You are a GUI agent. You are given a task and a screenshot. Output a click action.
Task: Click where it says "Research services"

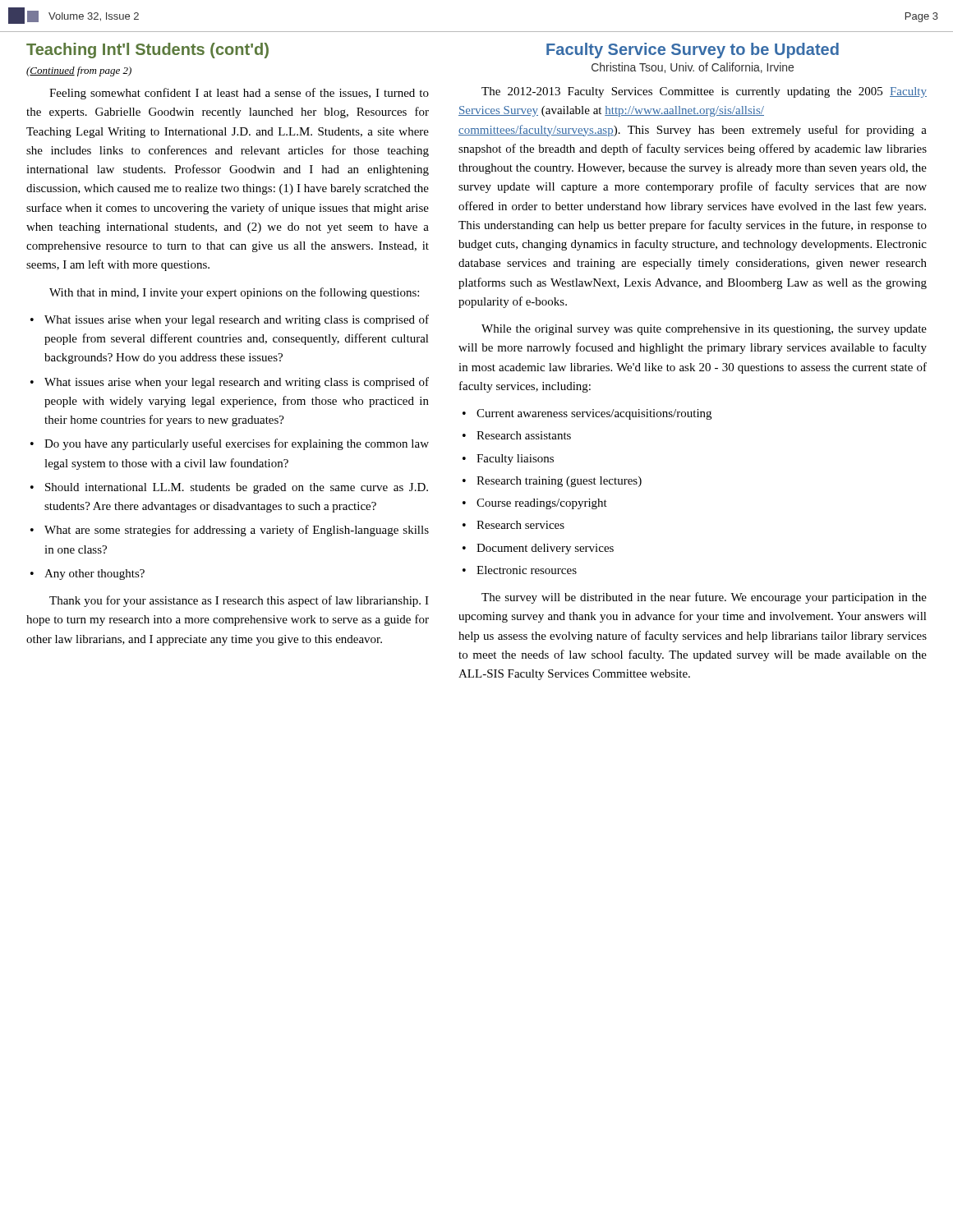520,525
